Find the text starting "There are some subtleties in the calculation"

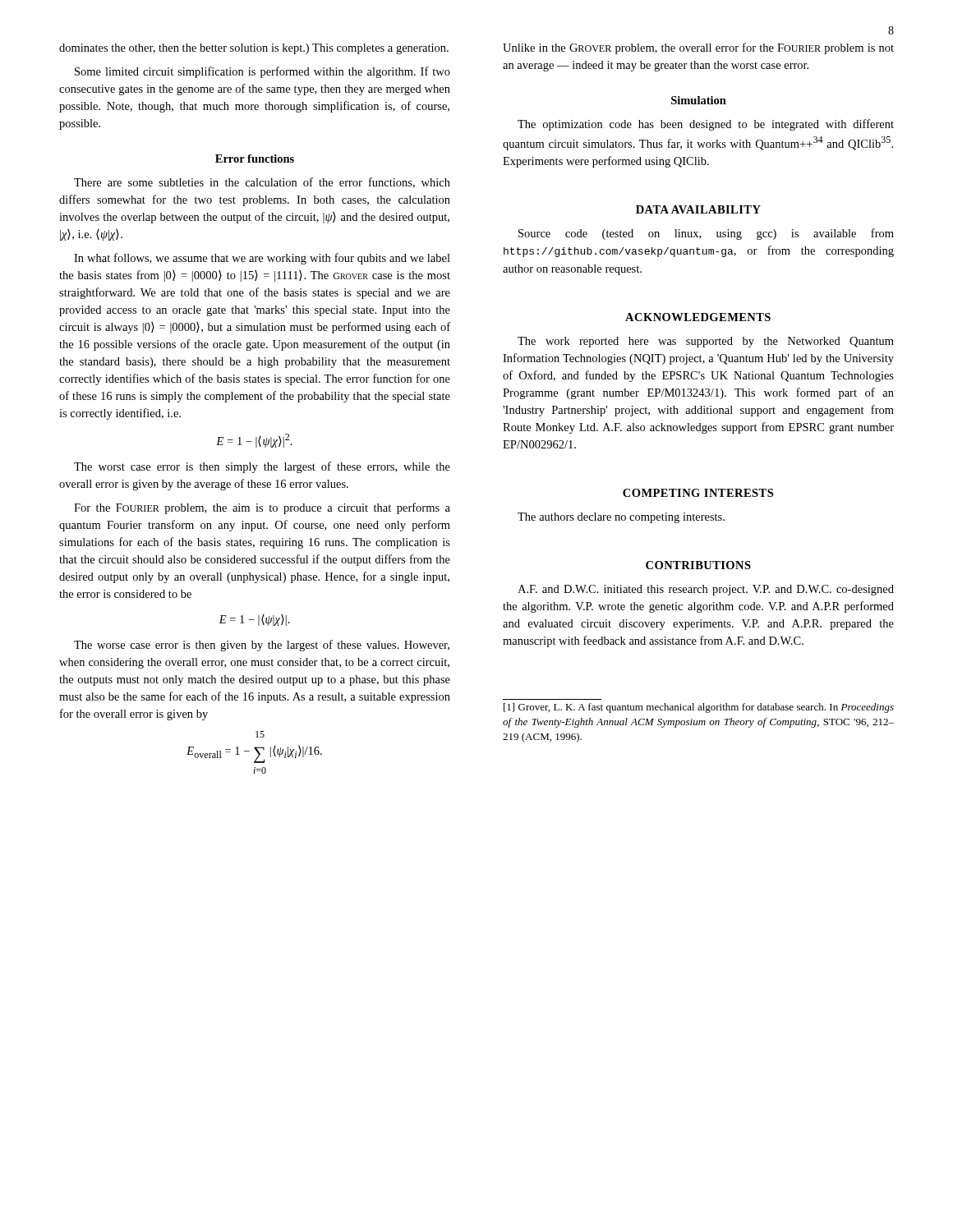point(255,298)
